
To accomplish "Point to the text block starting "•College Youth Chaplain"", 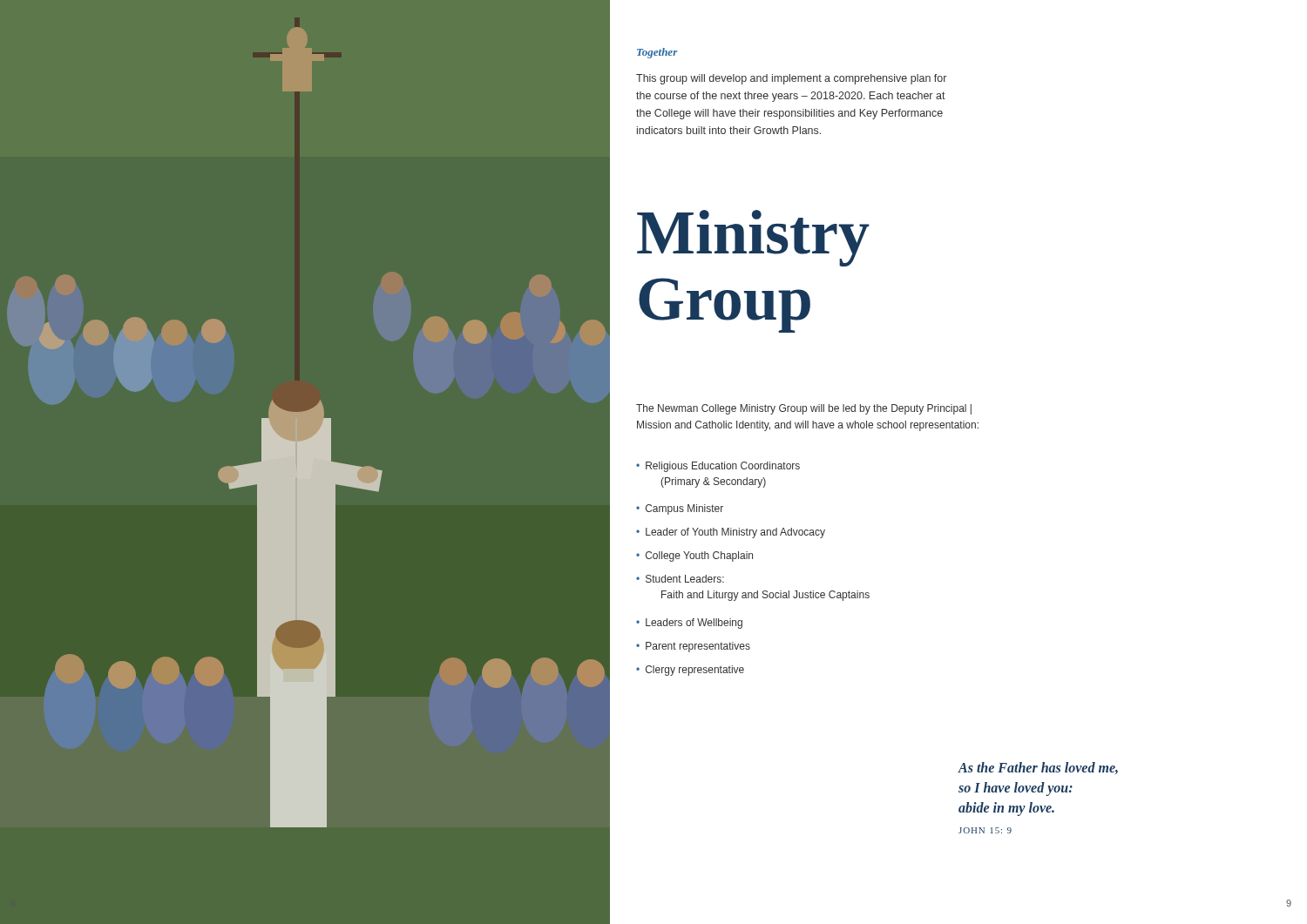I will [x=695, y=556].
